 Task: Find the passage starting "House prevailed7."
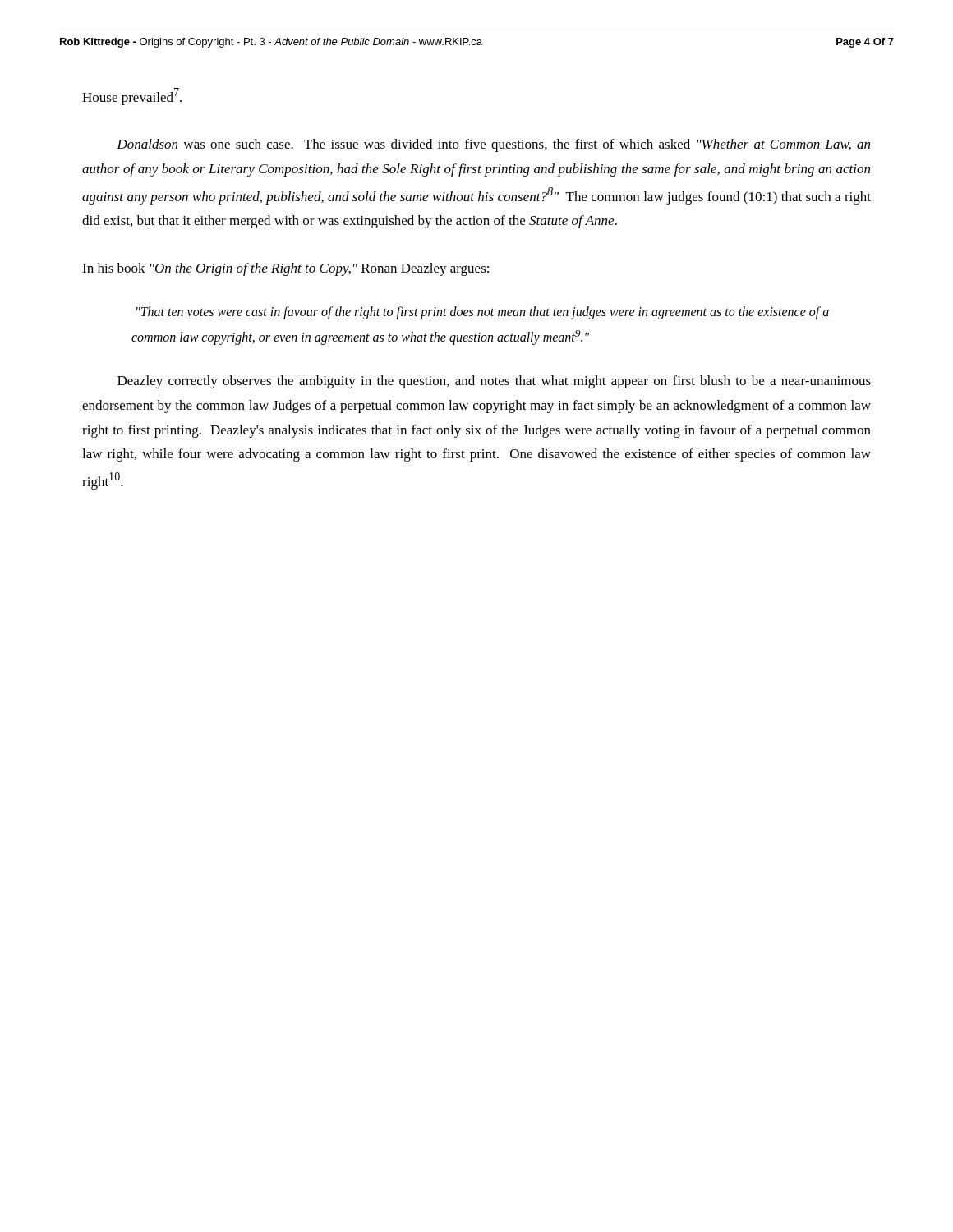tap(132, 97)
